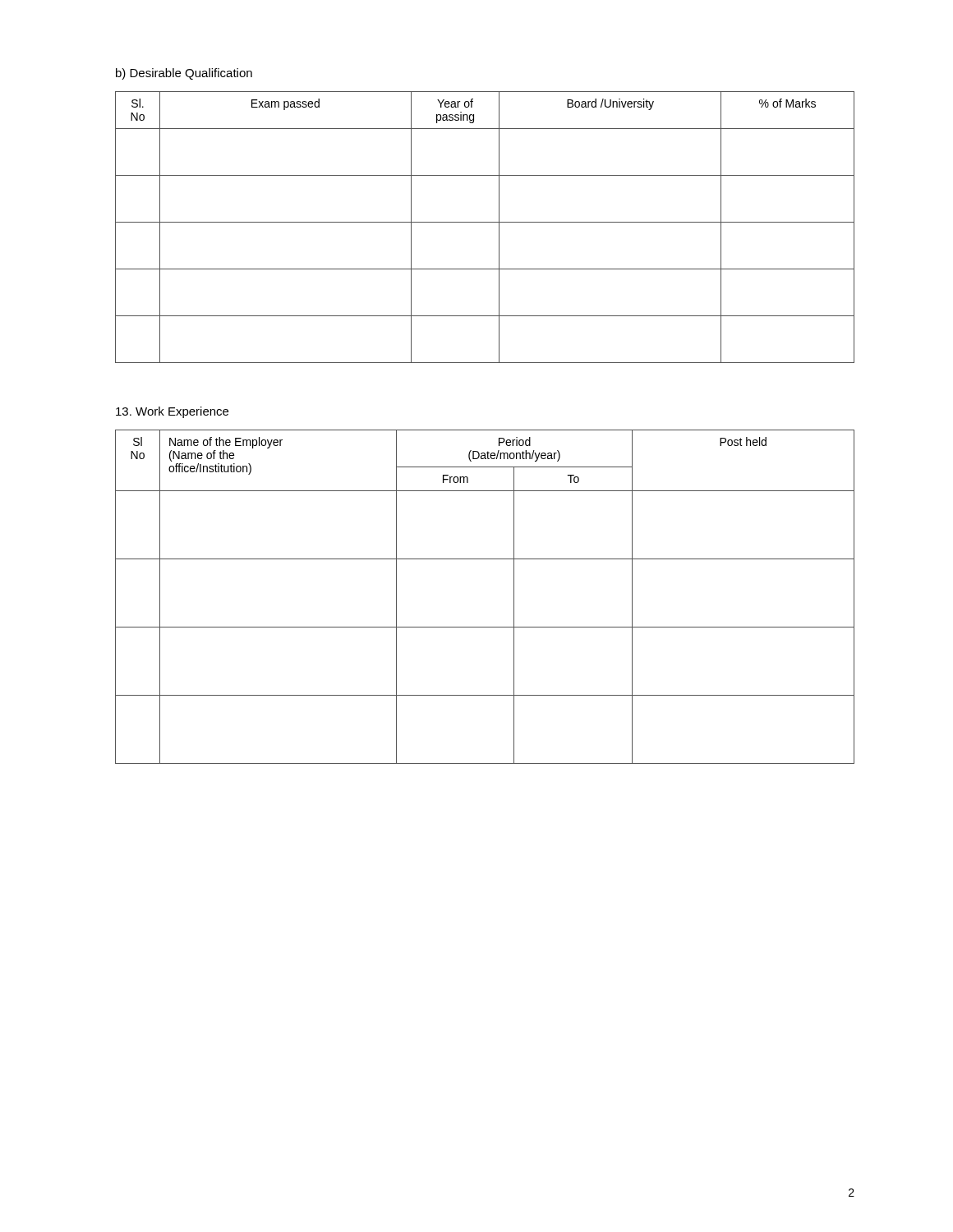This screenshot has height=1232, width=953.
Task: Click on the section header that says "b) Desirable Qualification"
Action: [x=184, y=73]
